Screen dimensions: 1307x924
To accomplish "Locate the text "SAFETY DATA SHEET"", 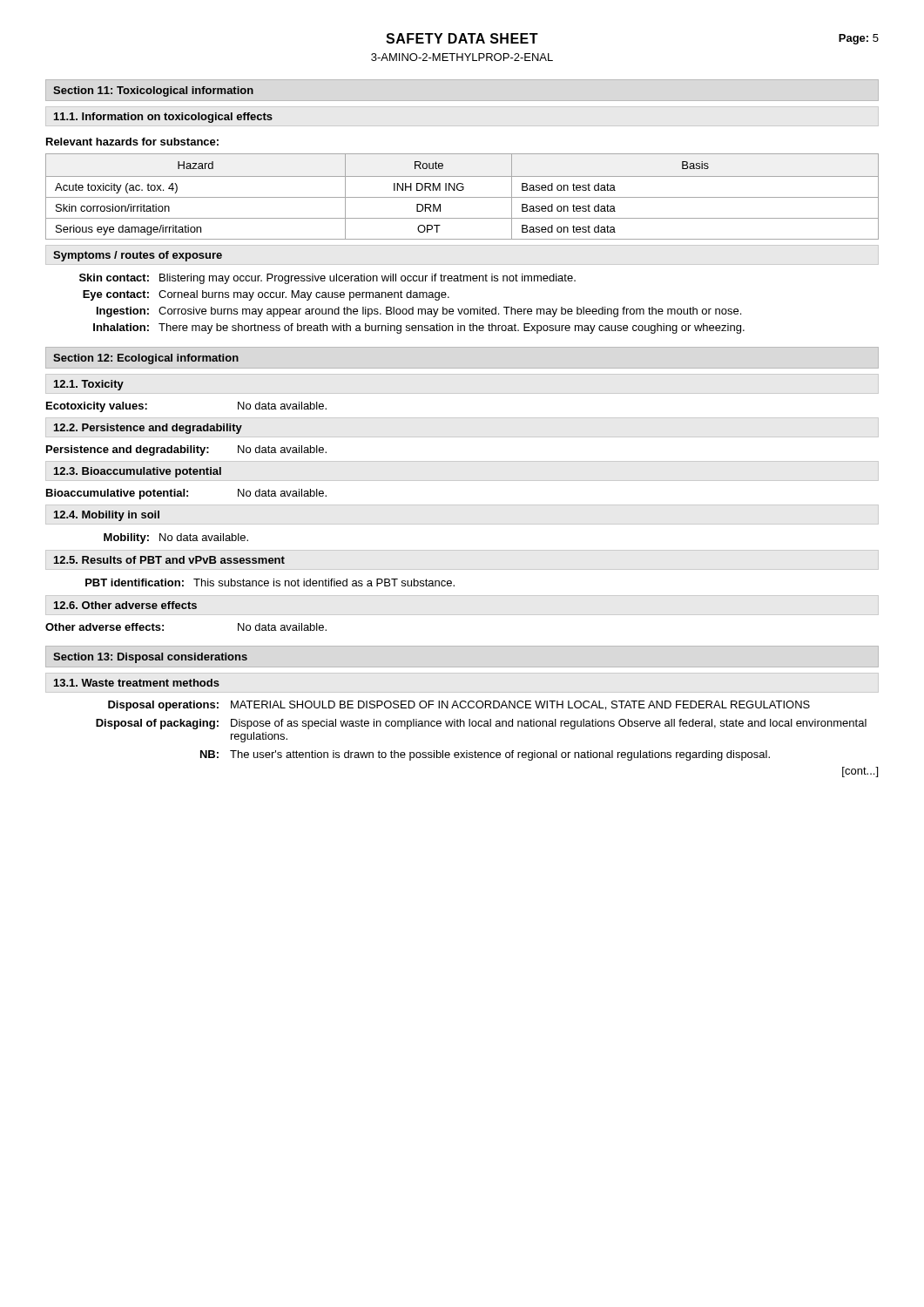I will [x=462, y=39].
